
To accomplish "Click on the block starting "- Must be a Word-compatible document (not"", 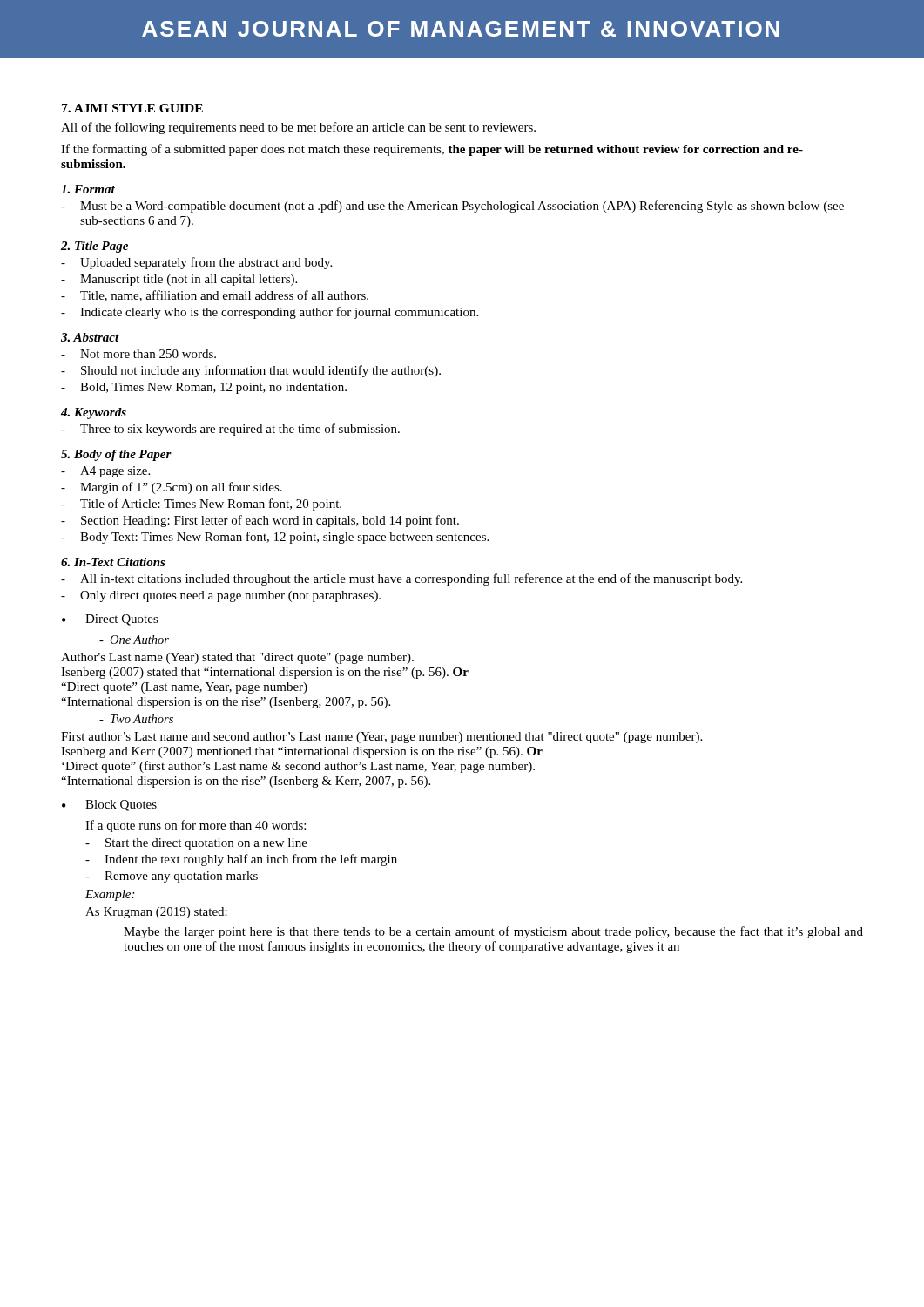I will pyautogui.click(x=462, y=213).
